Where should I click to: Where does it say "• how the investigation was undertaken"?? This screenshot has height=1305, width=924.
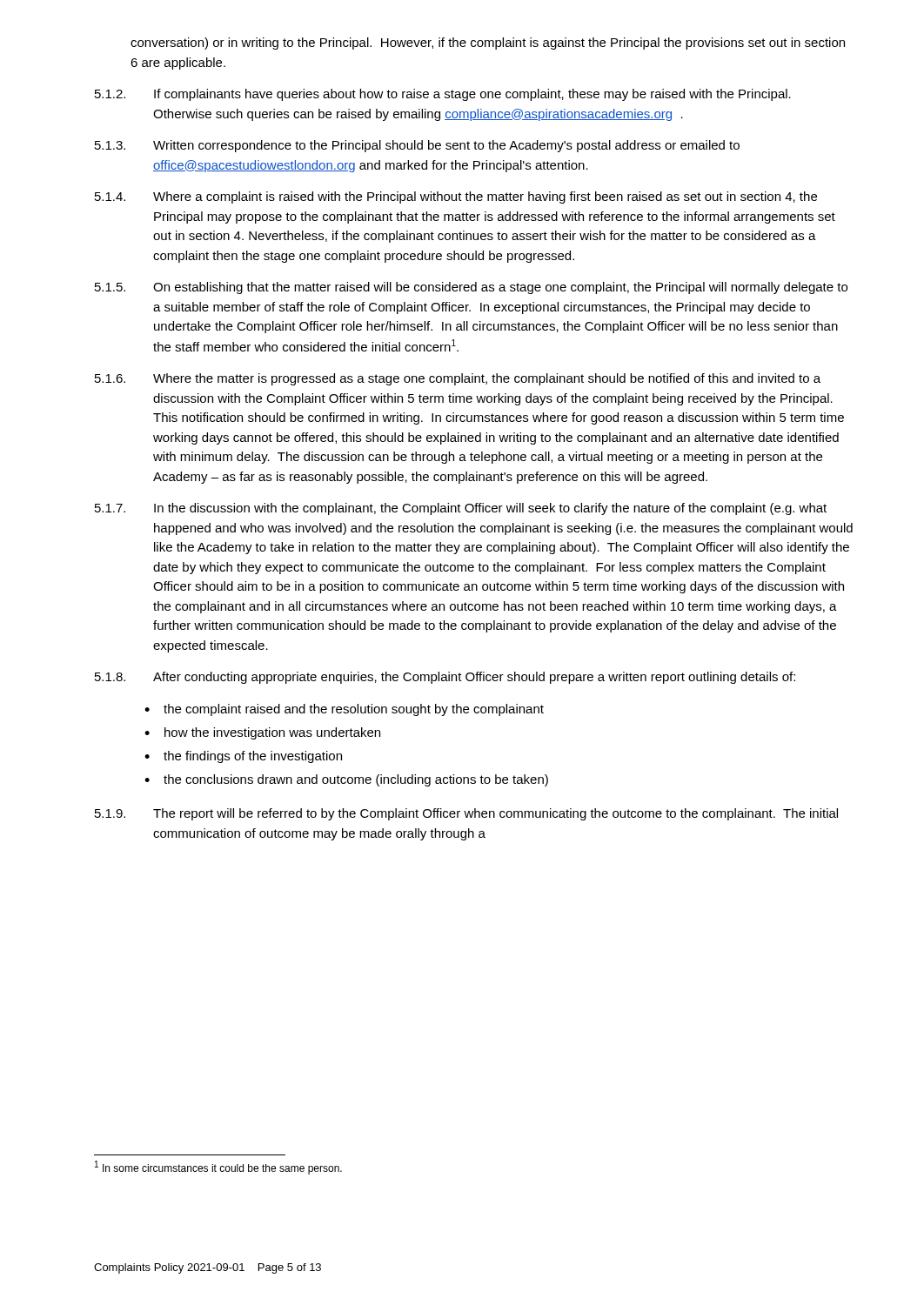pyautogui.click(x=263, y=734)
